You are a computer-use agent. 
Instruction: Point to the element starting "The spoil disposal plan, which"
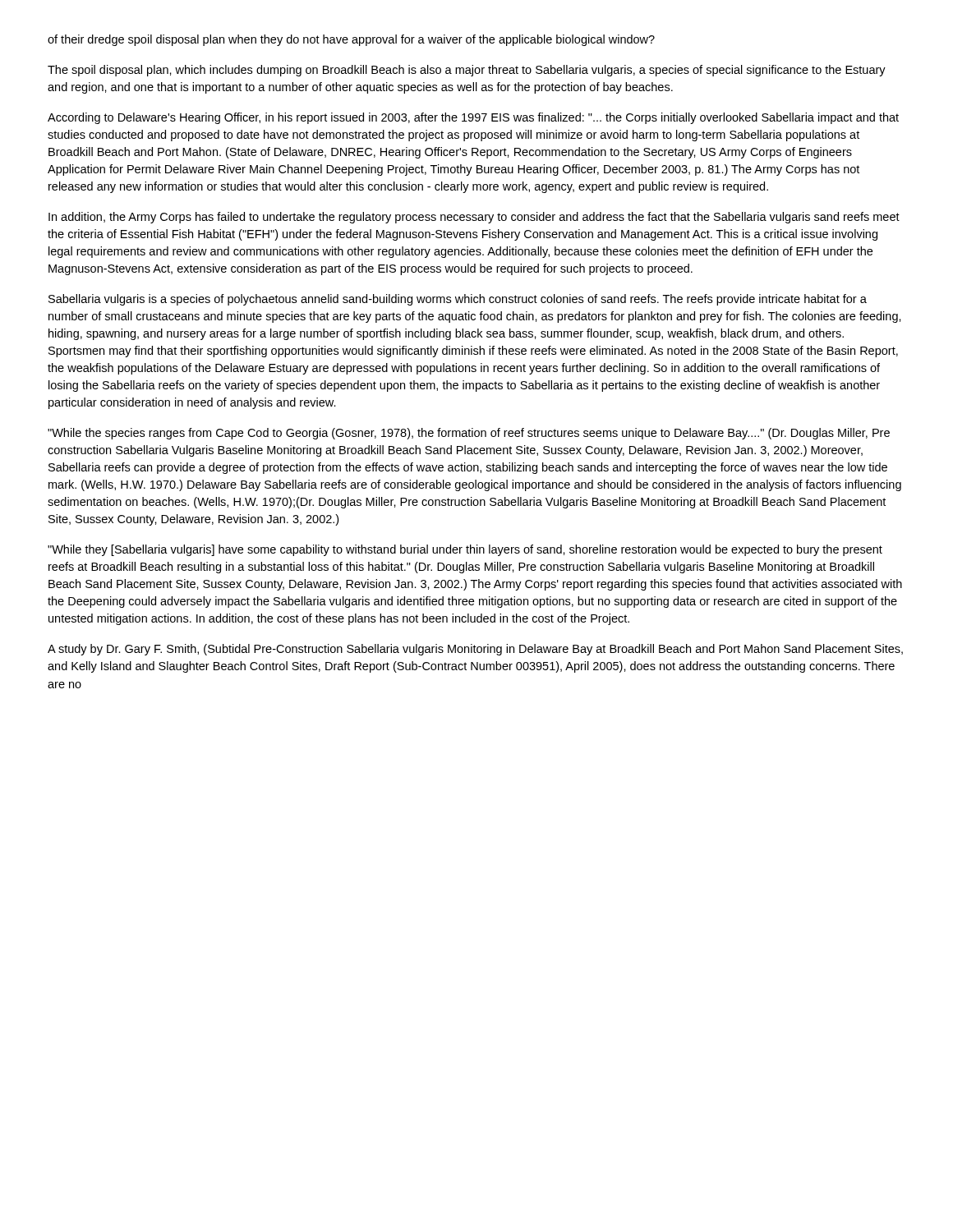click(x=466, y=78)
